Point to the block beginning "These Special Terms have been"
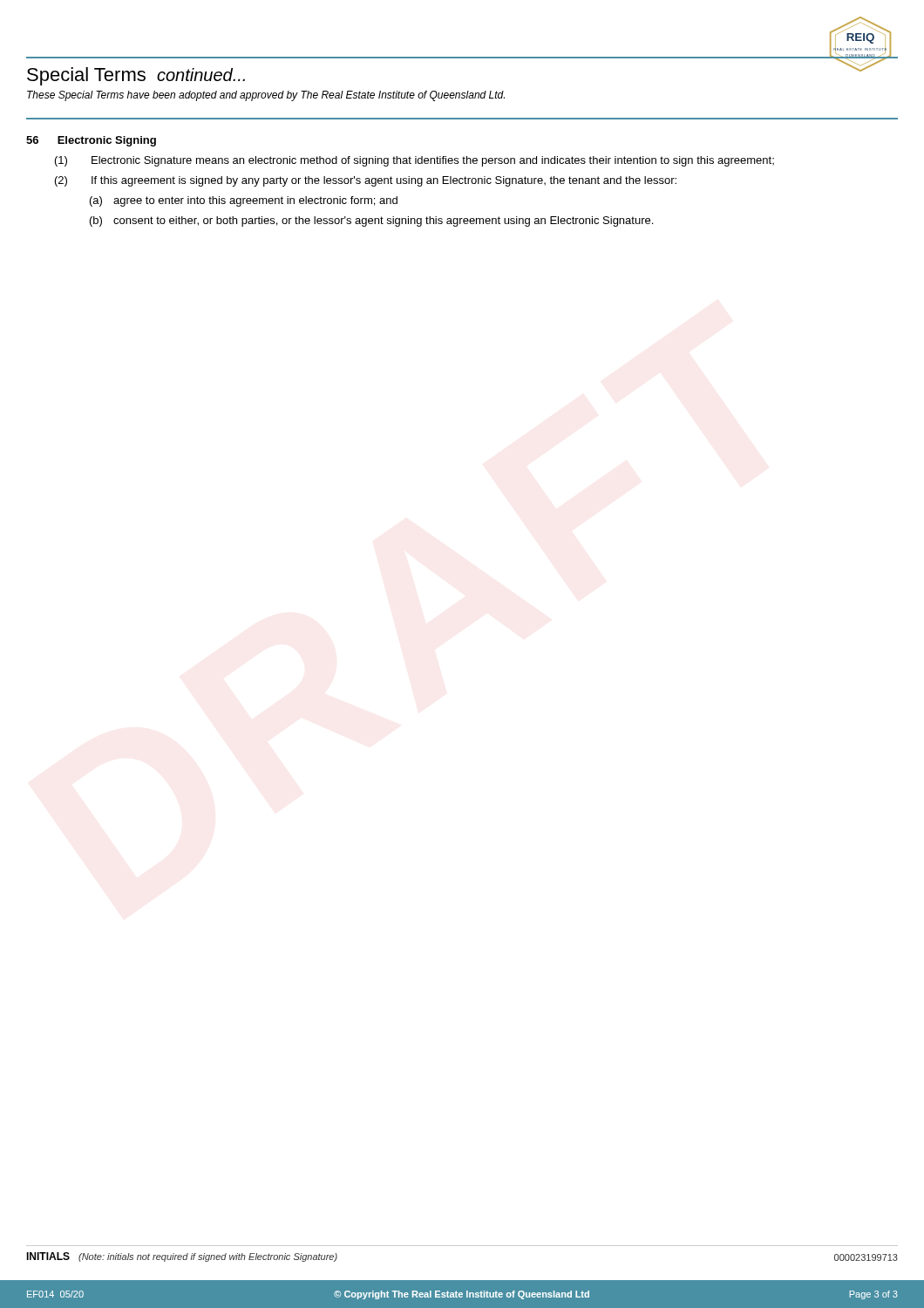 tap(266, 95)
